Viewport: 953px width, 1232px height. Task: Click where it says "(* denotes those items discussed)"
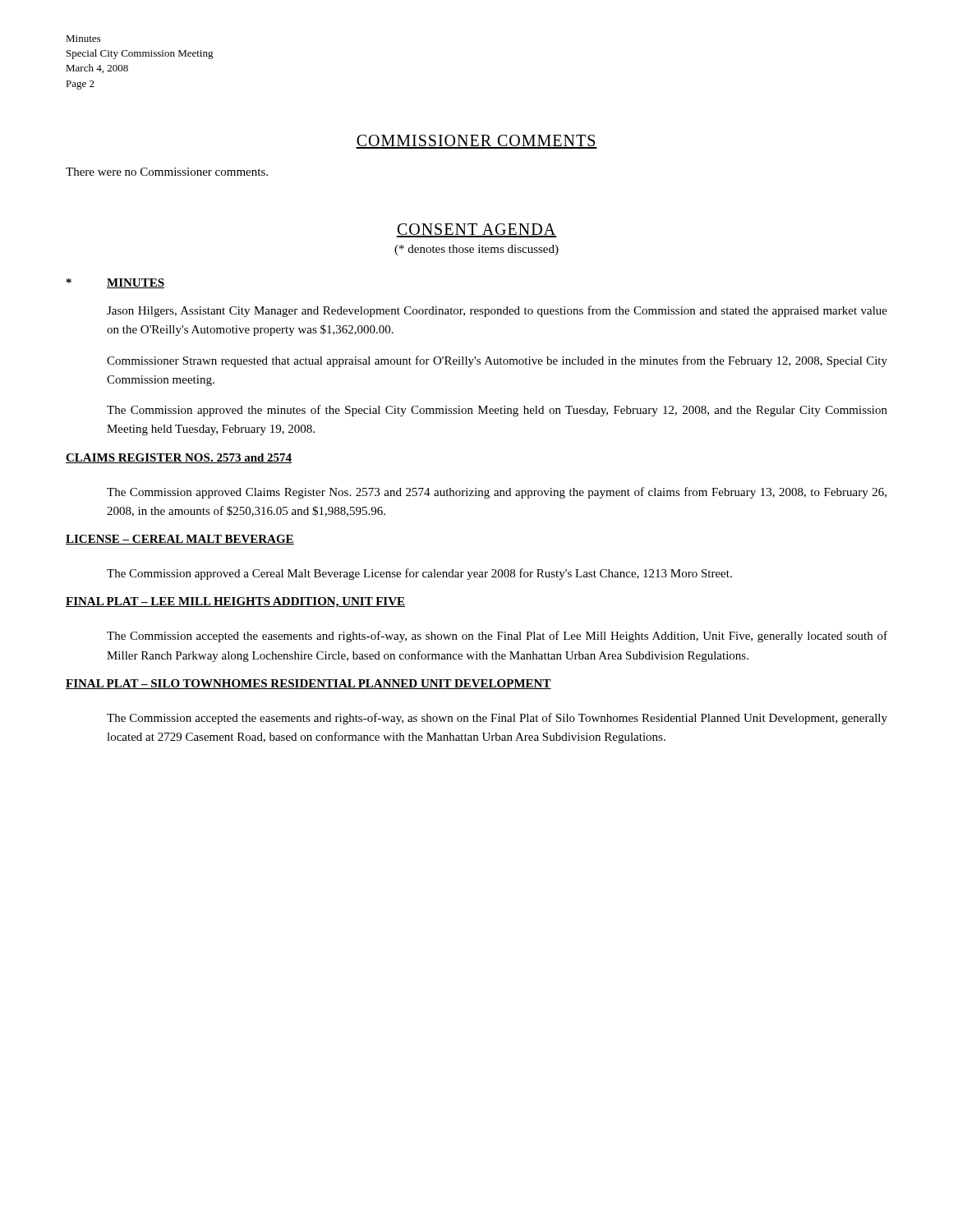coord(476,249)
